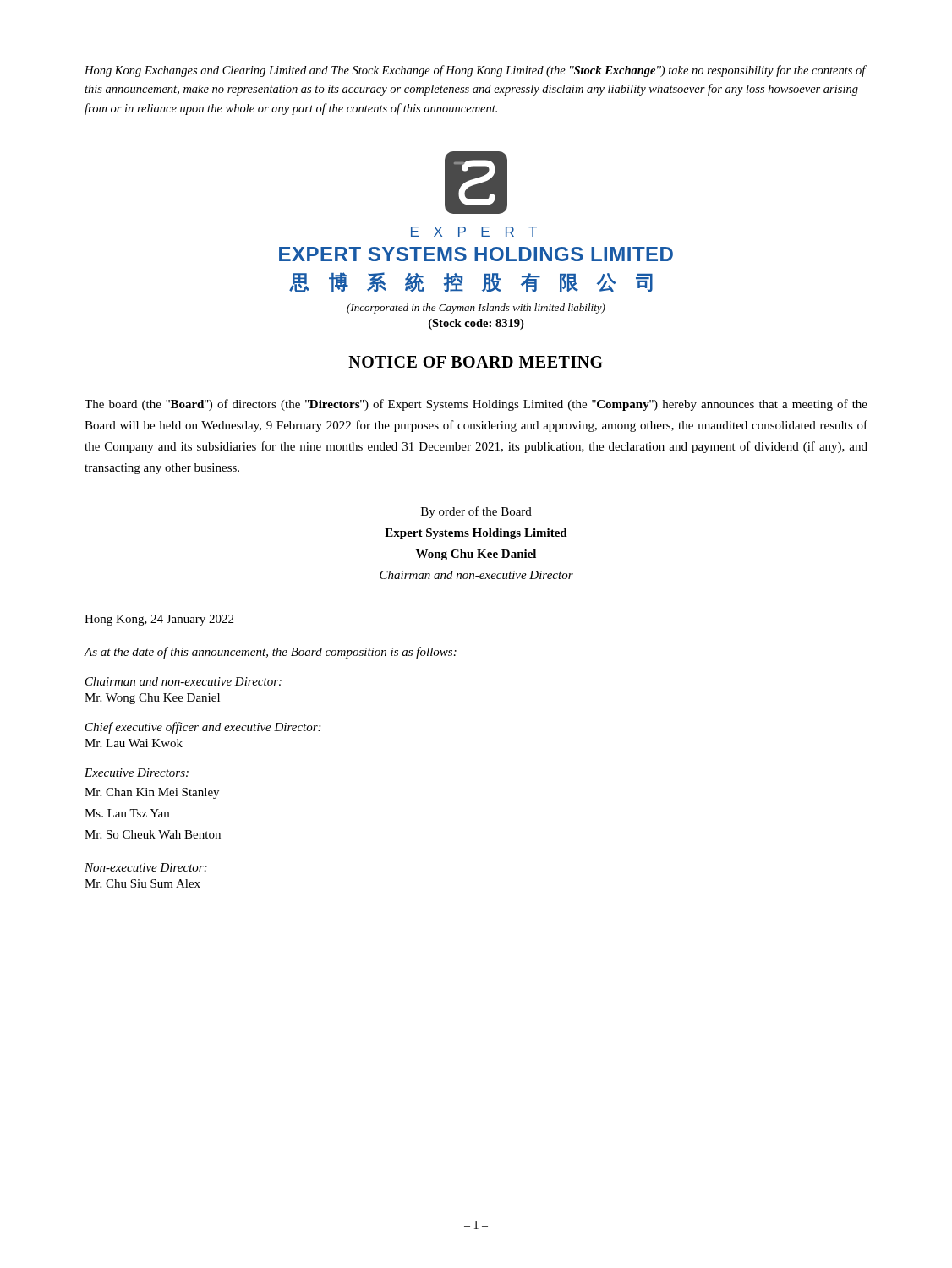
Task: Click on the text starting "Chief executive officer and executive Director: Mr."
Action: (x=203, y=728)
